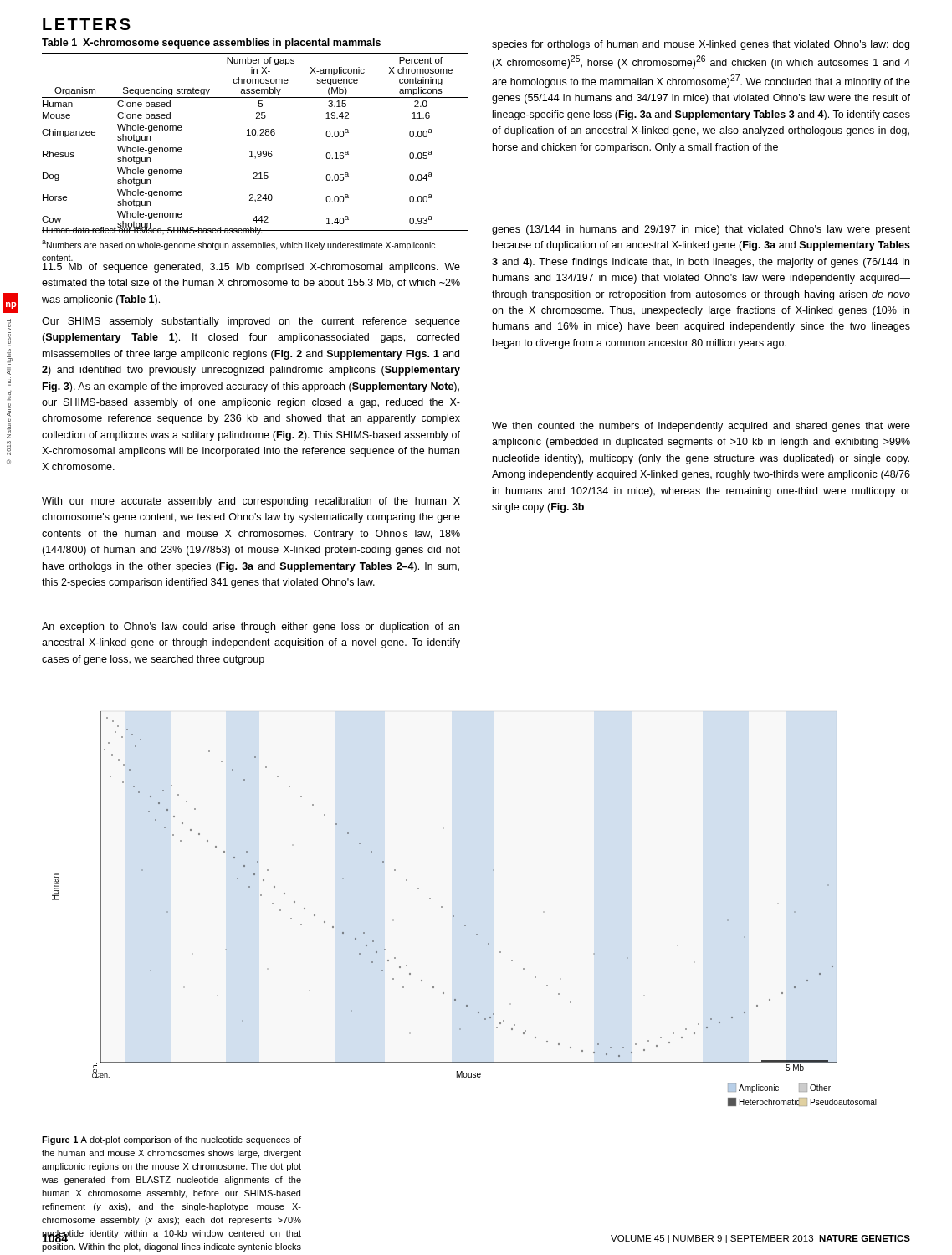The width and height of the screenshot is (952, 1255).
Task: Point to the block beginning "5 Mb of sequence generated, 3.15"
Action: (251, 283)
